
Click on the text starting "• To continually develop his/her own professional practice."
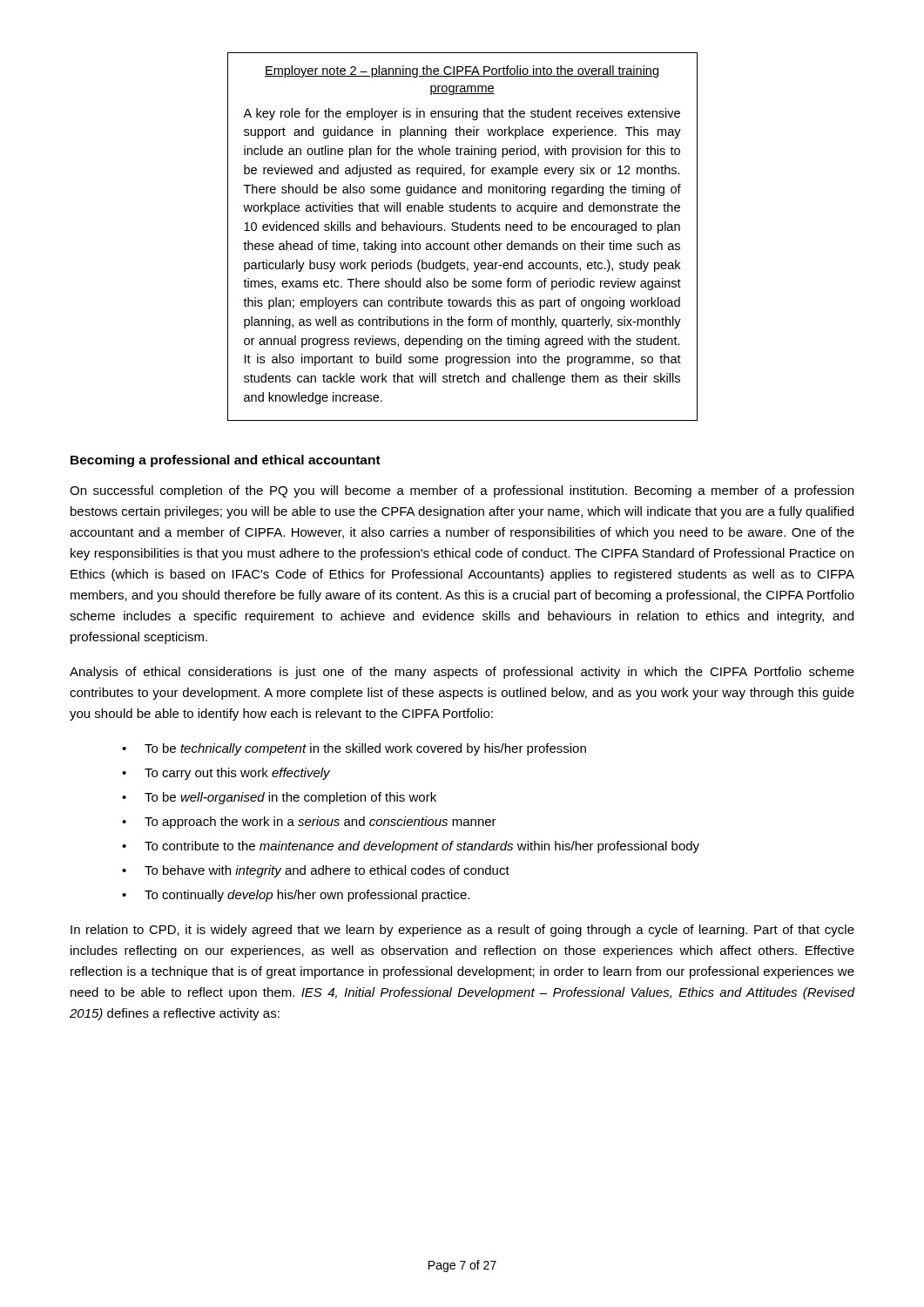(296, 896)
